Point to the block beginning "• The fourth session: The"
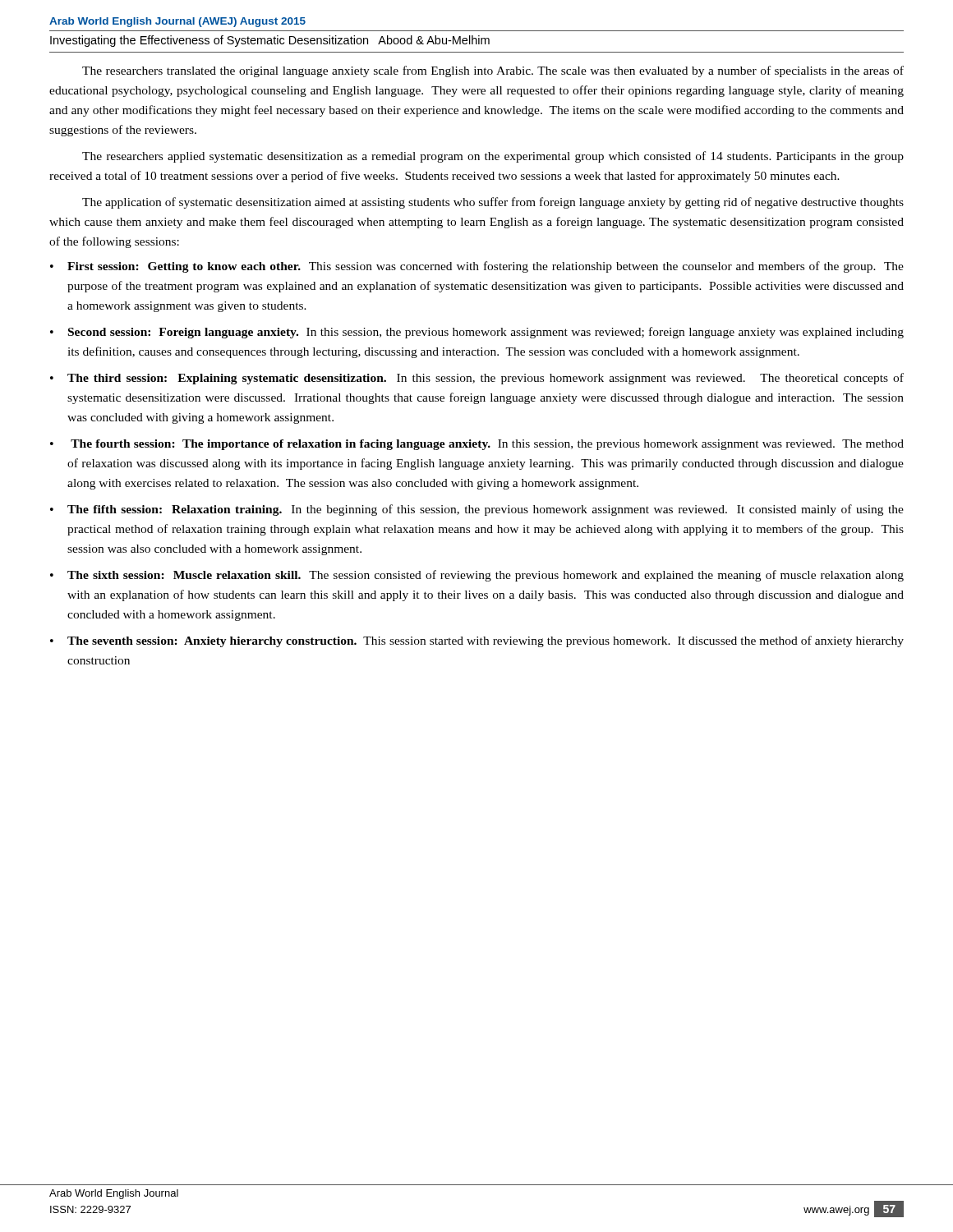Image resolution: width=953 pixels, height=1232 pixels. (x=476, y=463)
